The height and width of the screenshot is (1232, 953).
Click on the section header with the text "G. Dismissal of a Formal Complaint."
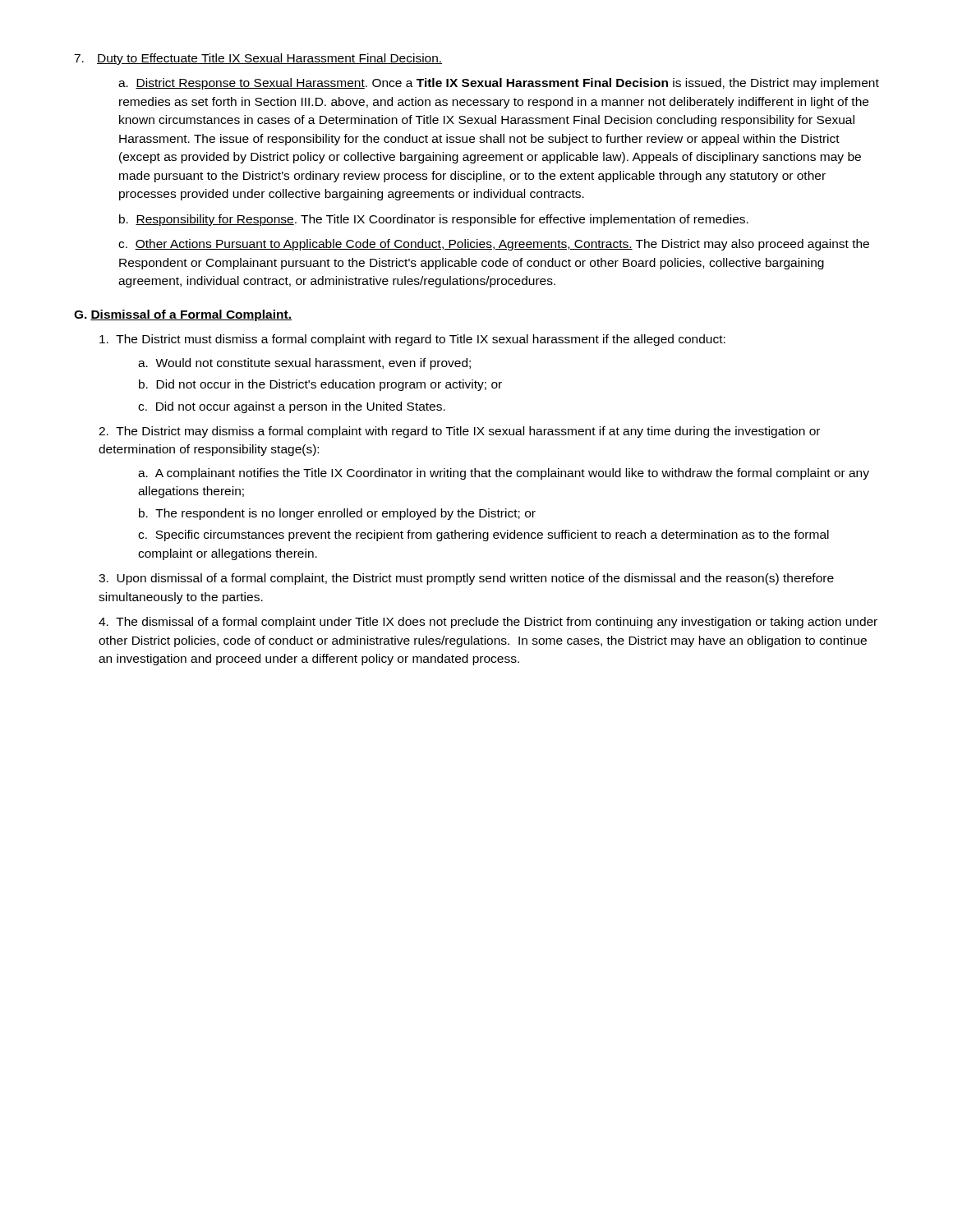point(183,314)
